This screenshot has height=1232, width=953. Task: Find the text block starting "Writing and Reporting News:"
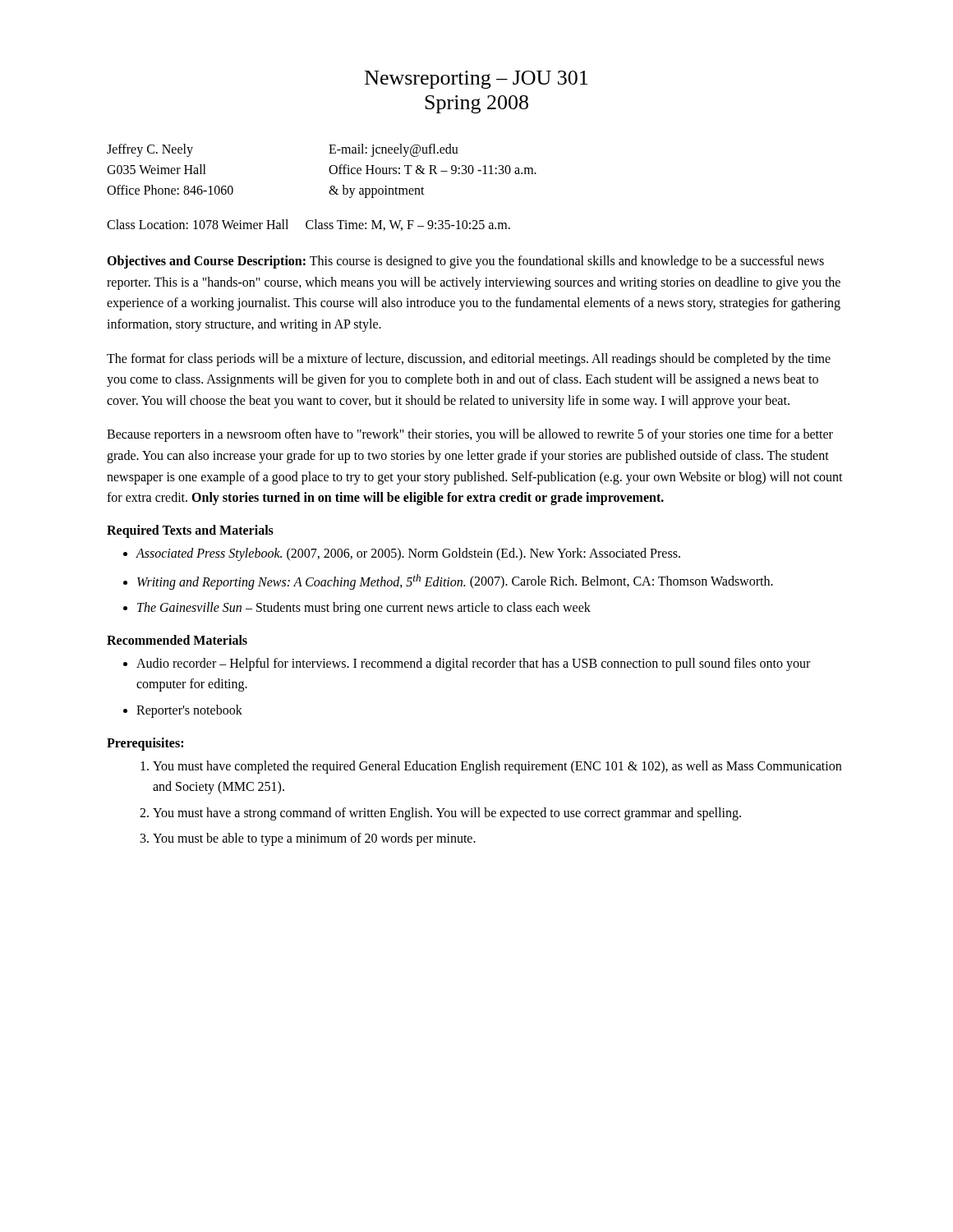pyautogui.click(x=455, y=580)
